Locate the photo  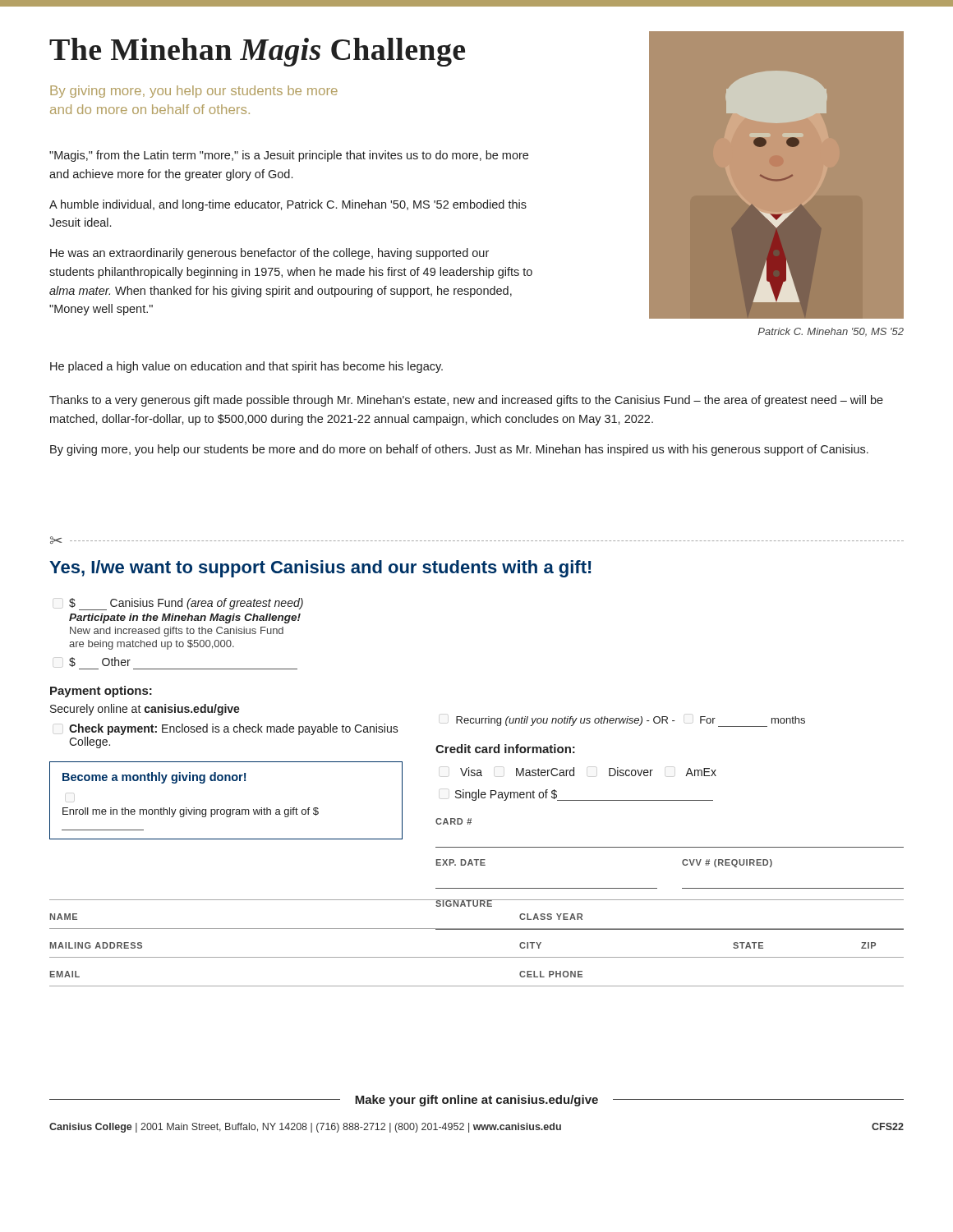(776, 177)
